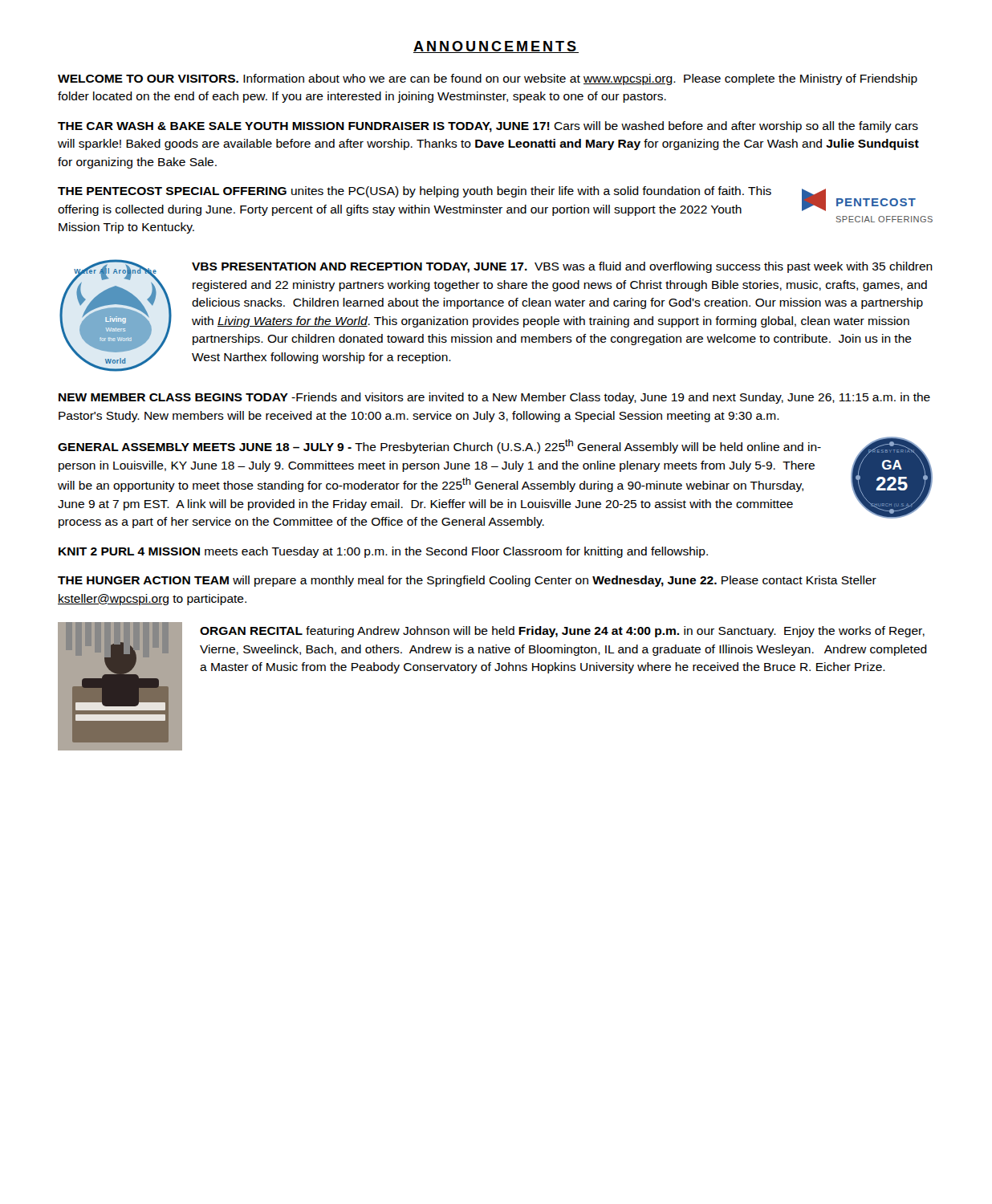Where is the passage that starts "WELCOME TO OUR"?
992x1204 pixels.
pyautogui.click(x=488, y=87)
